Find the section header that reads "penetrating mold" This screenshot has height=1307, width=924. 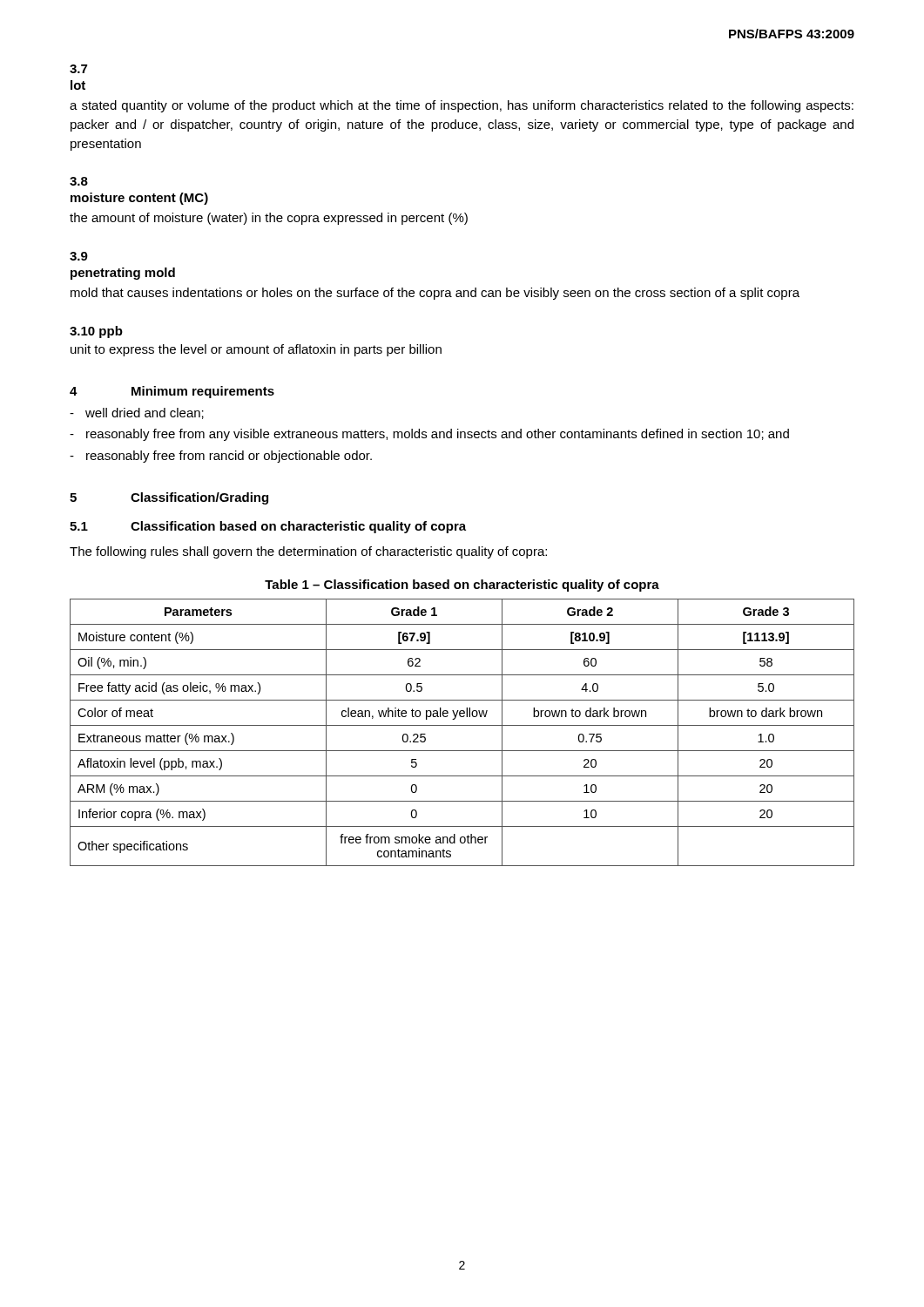[x=123, y=272]
